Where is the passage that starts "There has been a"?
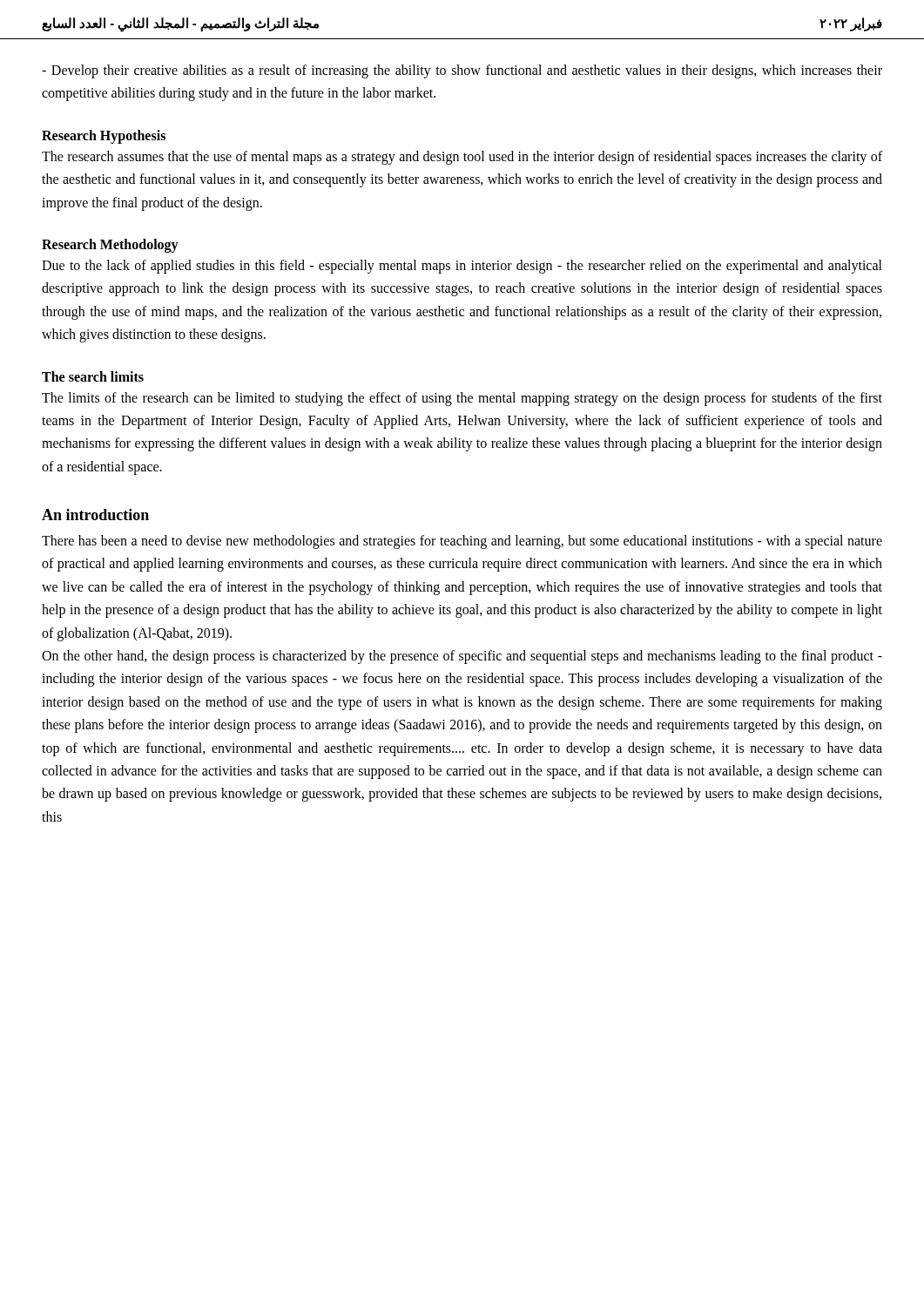 click(462, 587)
